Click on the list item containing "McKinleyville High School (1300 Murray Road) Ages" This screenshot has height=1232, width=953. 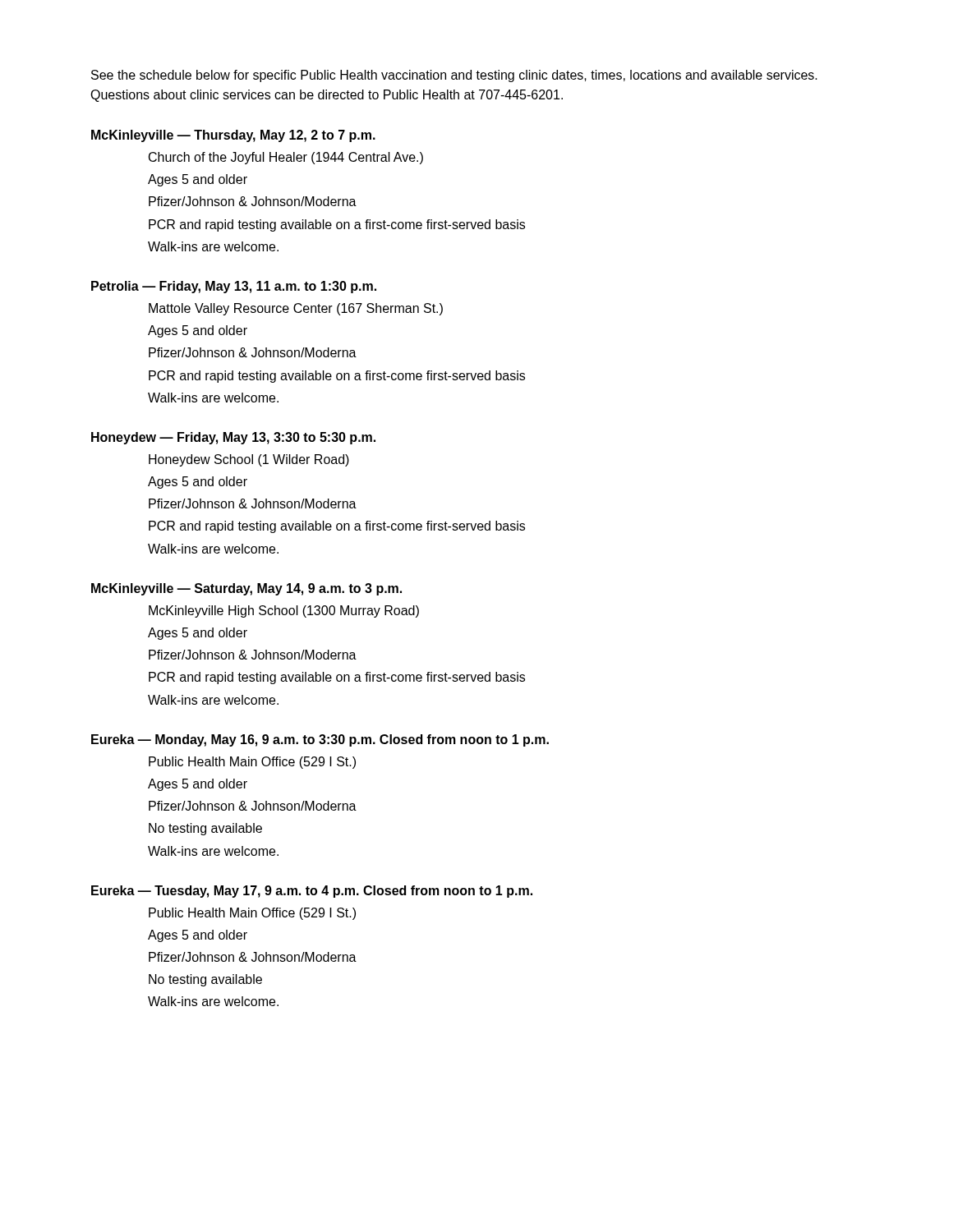337,655
